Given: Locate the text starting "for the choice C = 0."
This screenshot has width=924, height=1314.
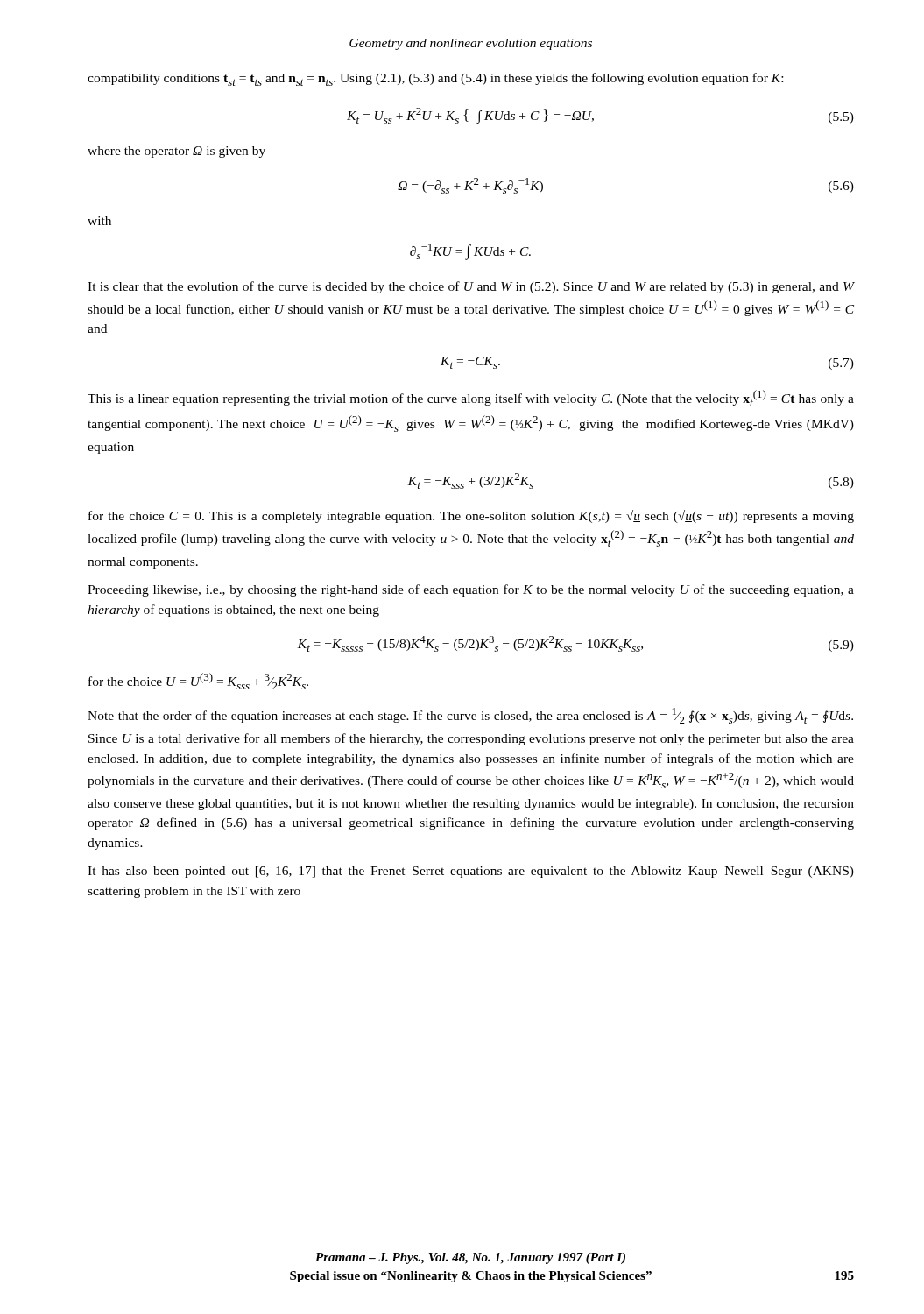Looking at the screenshot, I should coord(471,538).
